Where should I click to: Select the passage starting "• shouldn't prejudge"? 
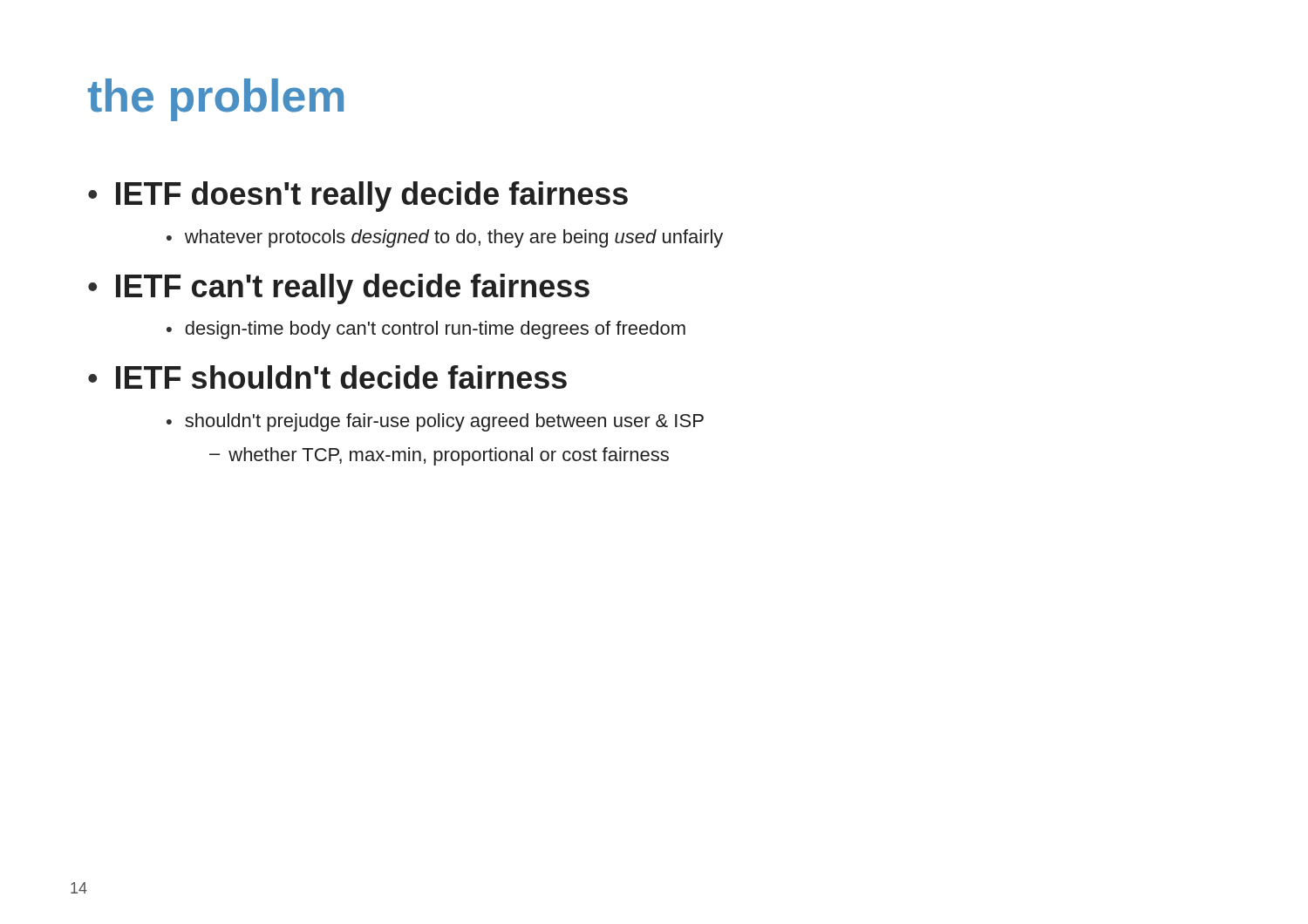(x=435, y=421)
